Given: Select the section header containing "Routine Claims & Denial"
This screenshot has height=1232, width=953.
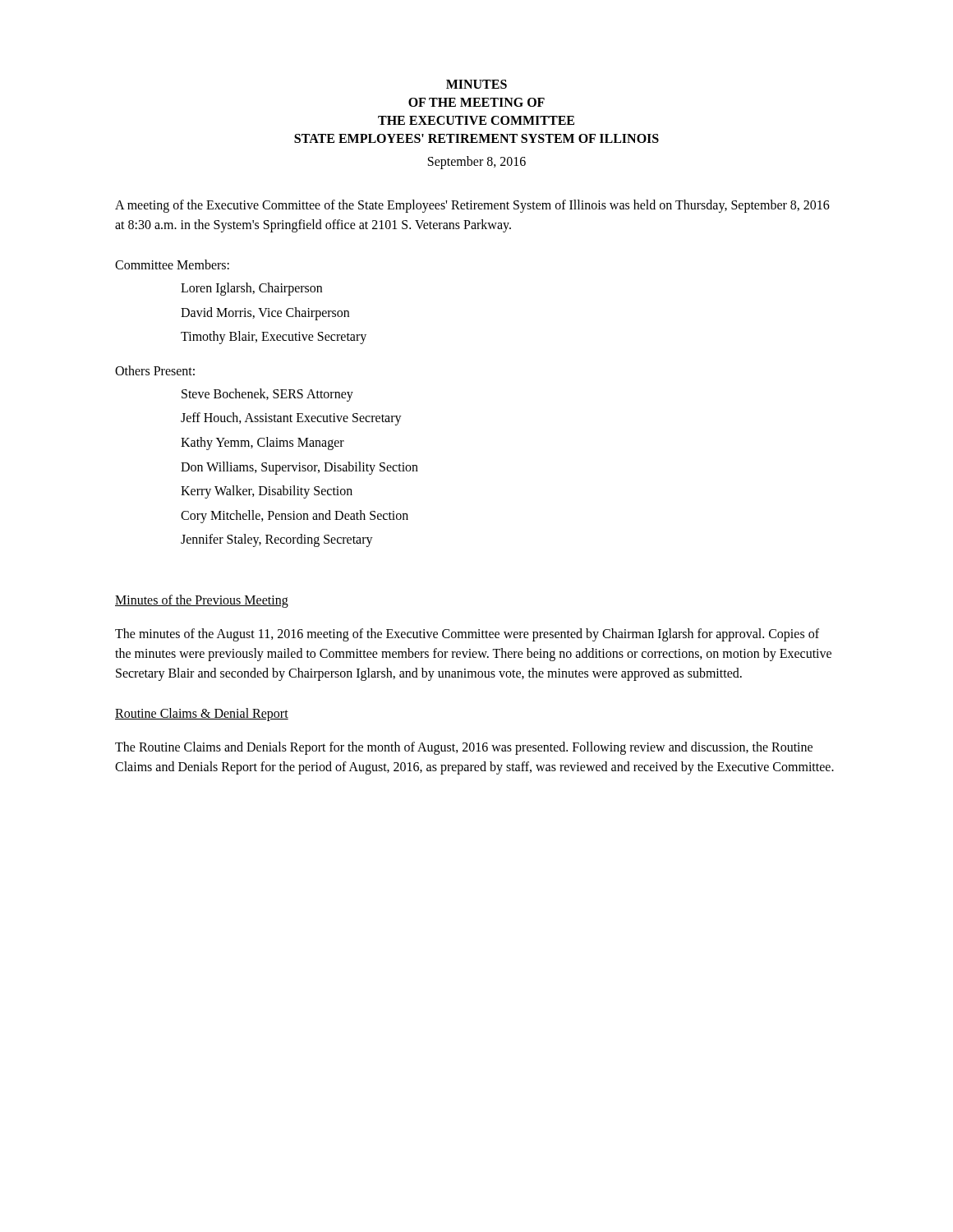Looking at the screenshot, I should (x=202, y=713).
